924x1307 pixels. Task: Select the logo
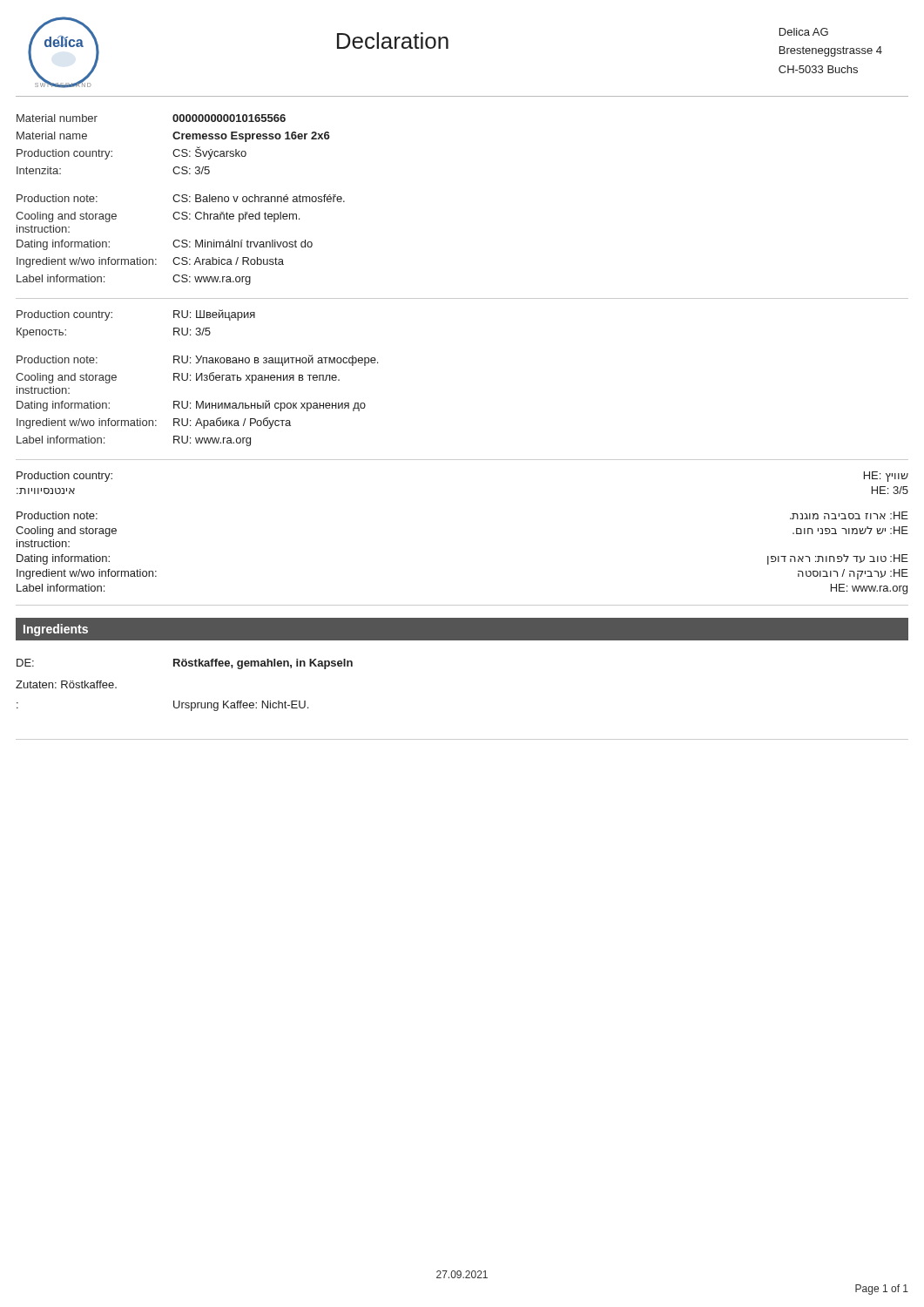click(x=64, y=54)
